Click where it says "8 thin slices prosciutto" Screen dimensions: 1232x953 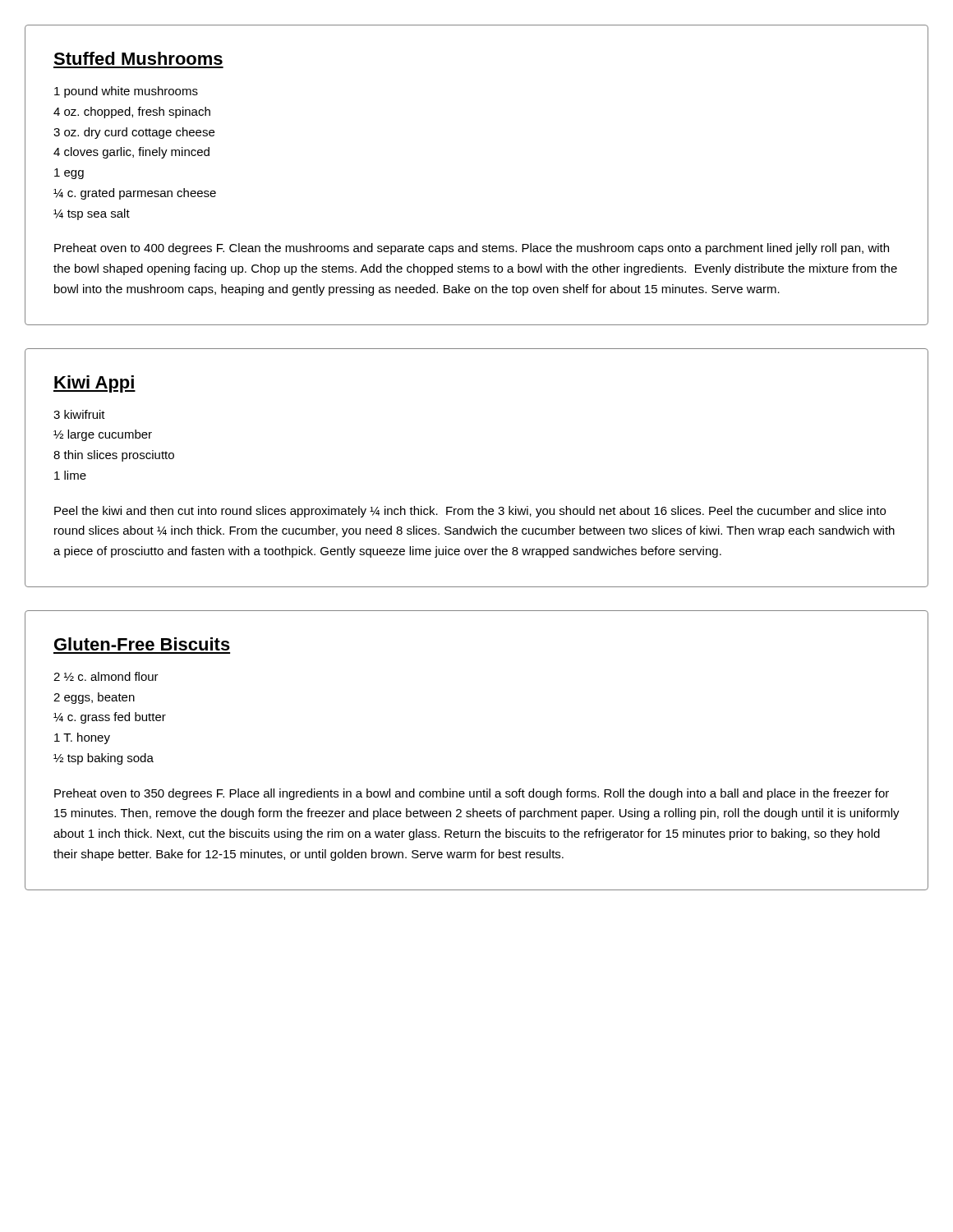[x=114, y=455]
